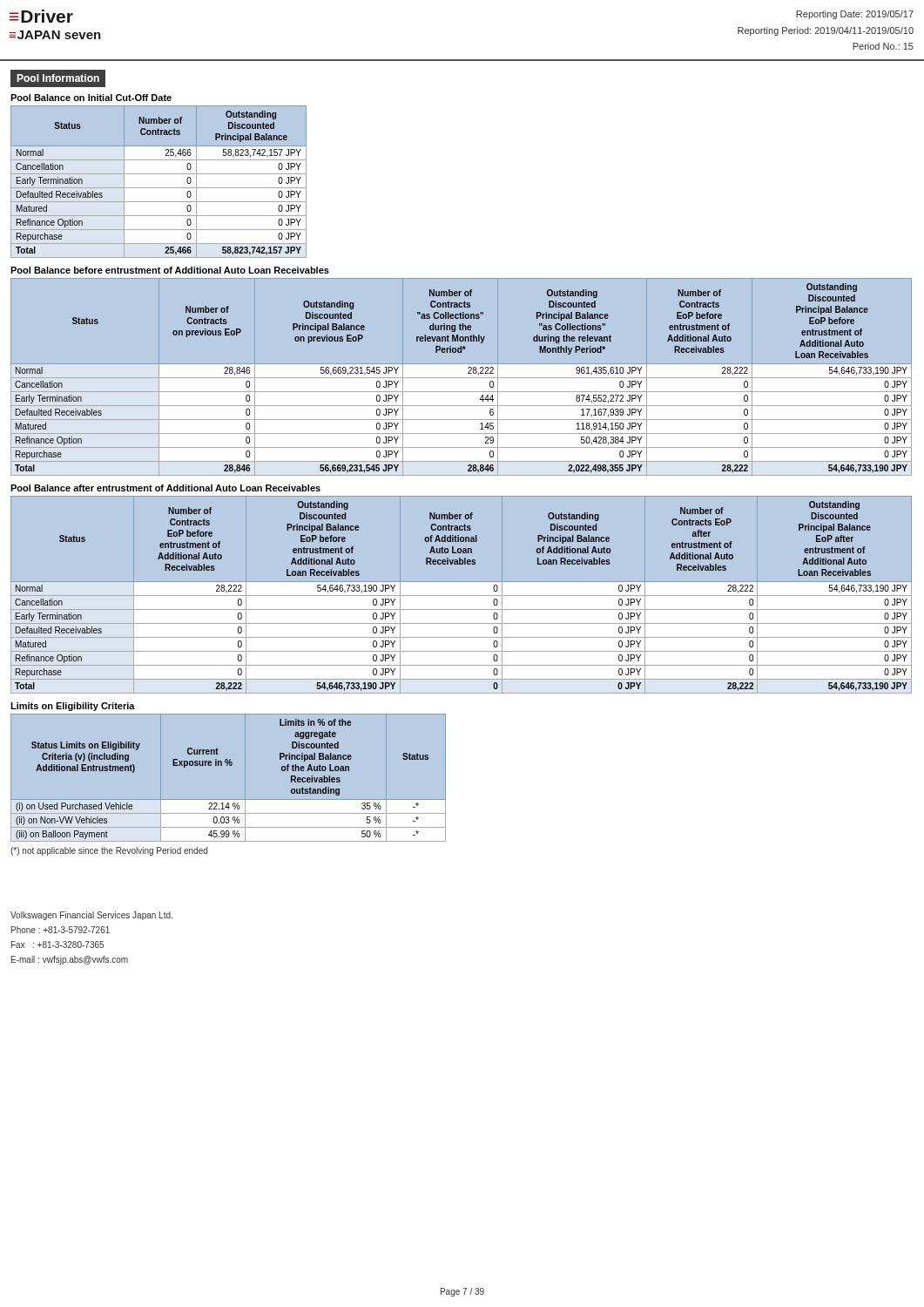This screenshot has height=1307, width=924.
Task: Locate the section header with the text "Limits on Eligibility Criteria"
Action: pos(72,706)
